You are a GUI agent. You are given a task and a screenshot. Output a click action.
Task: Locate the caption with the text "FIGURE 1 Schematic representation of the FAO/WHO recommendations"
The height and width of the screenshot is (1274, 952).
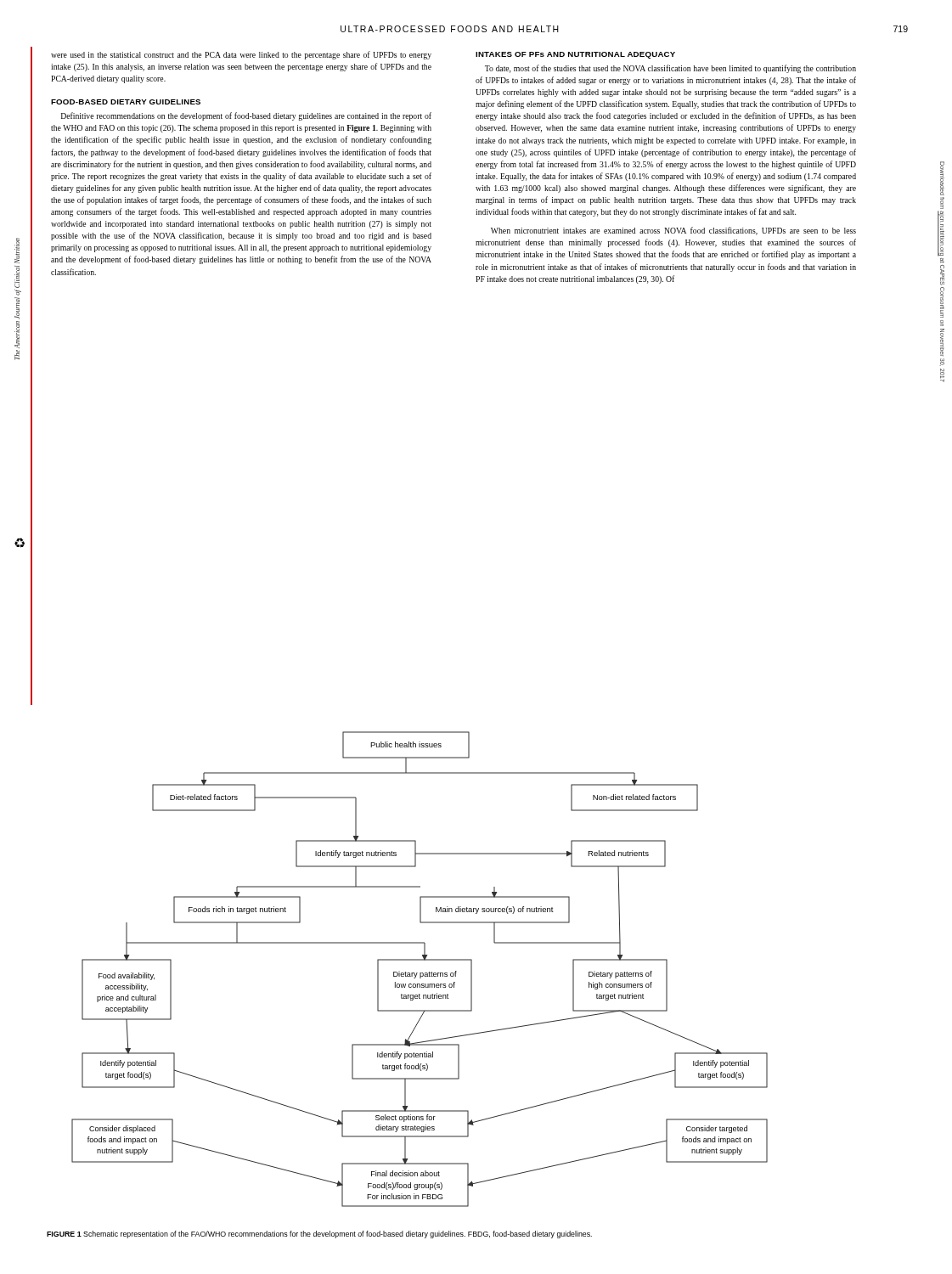[x=320, y=1234]
